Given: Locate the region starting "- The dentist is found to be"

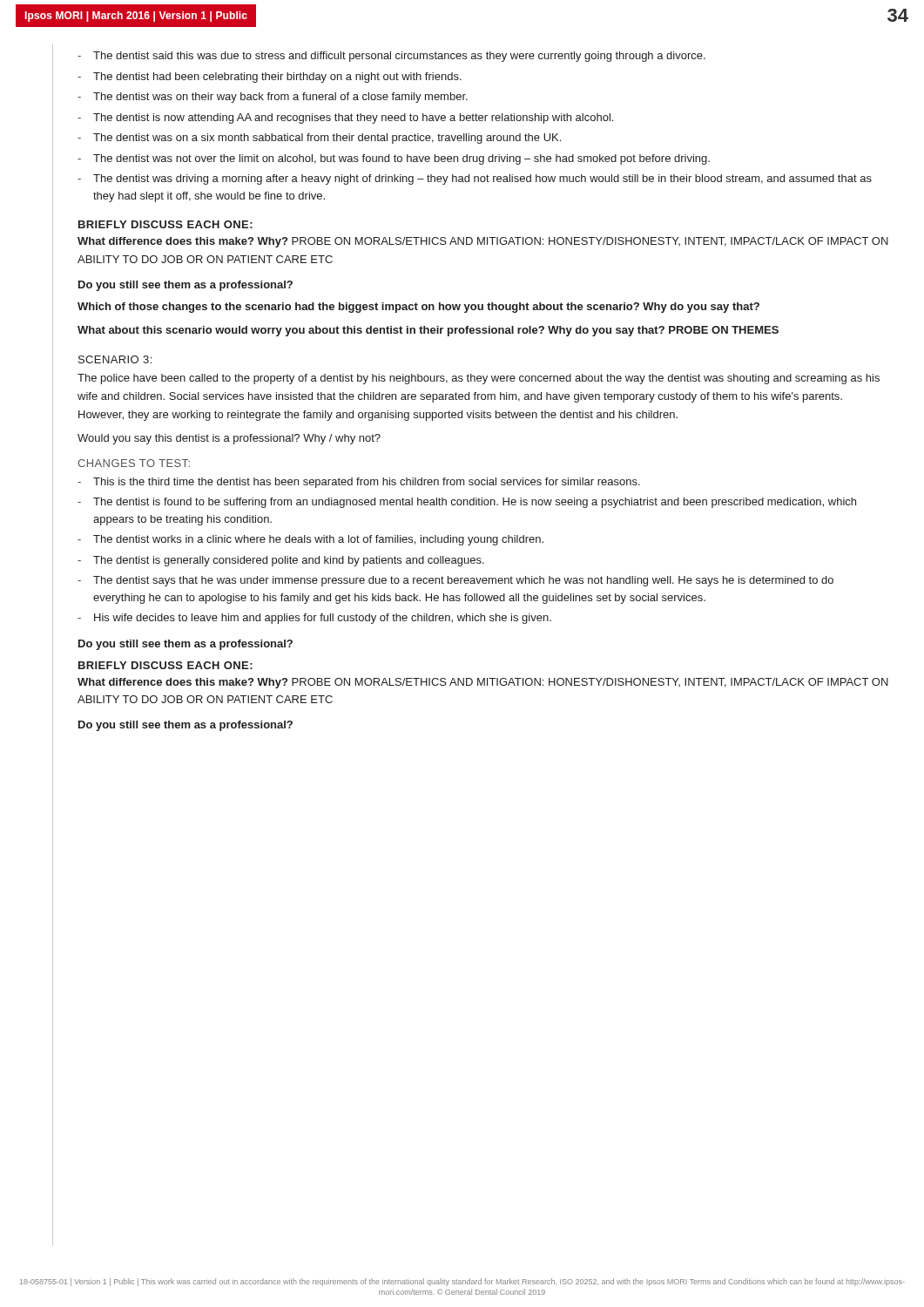Looking at the screenshot, I should coord(483,510).
